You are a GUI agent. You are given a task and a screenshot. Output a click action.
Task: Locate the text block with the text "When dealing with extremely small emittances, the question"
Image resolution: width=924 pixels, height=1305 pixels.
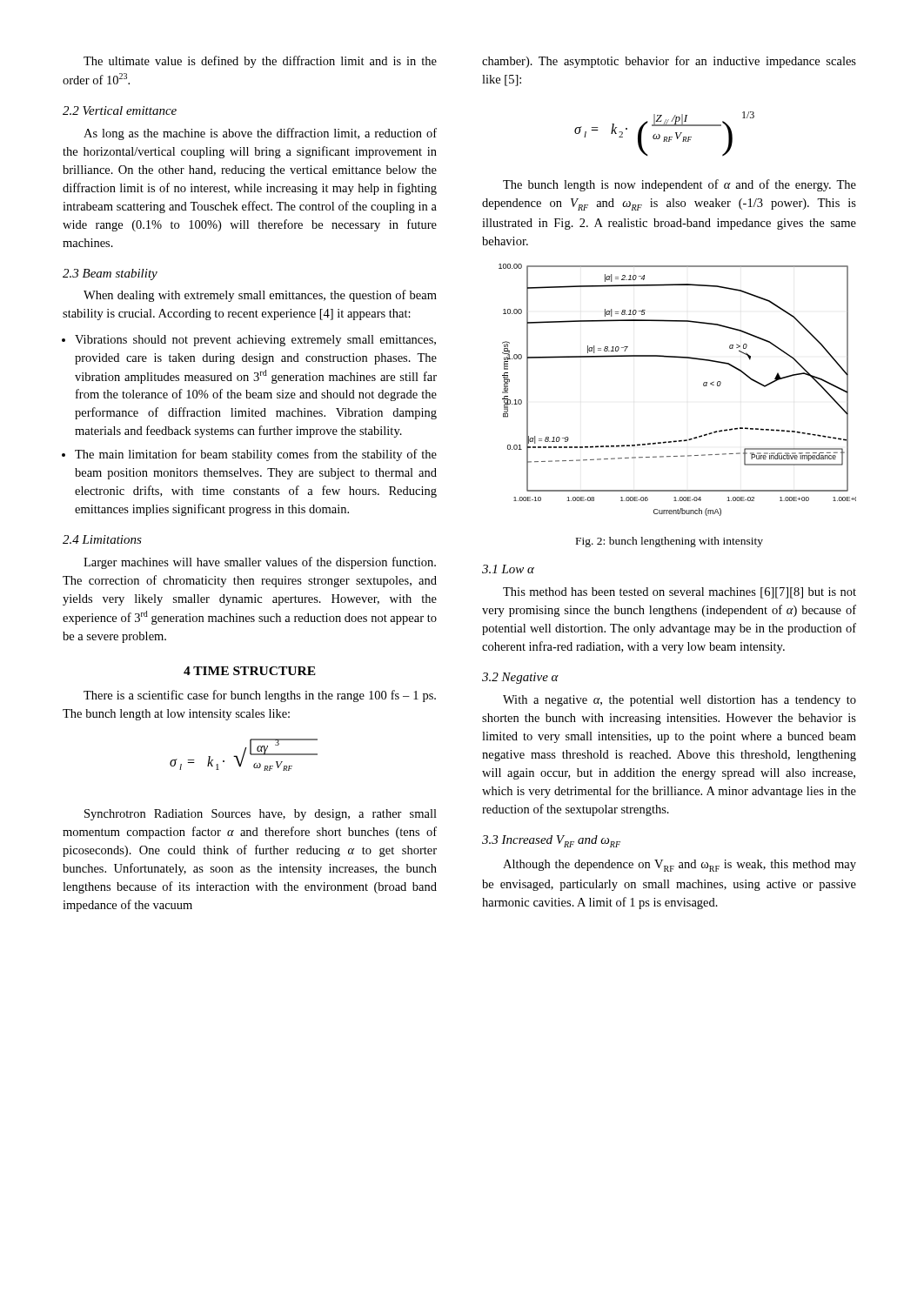tap(250, 305)
